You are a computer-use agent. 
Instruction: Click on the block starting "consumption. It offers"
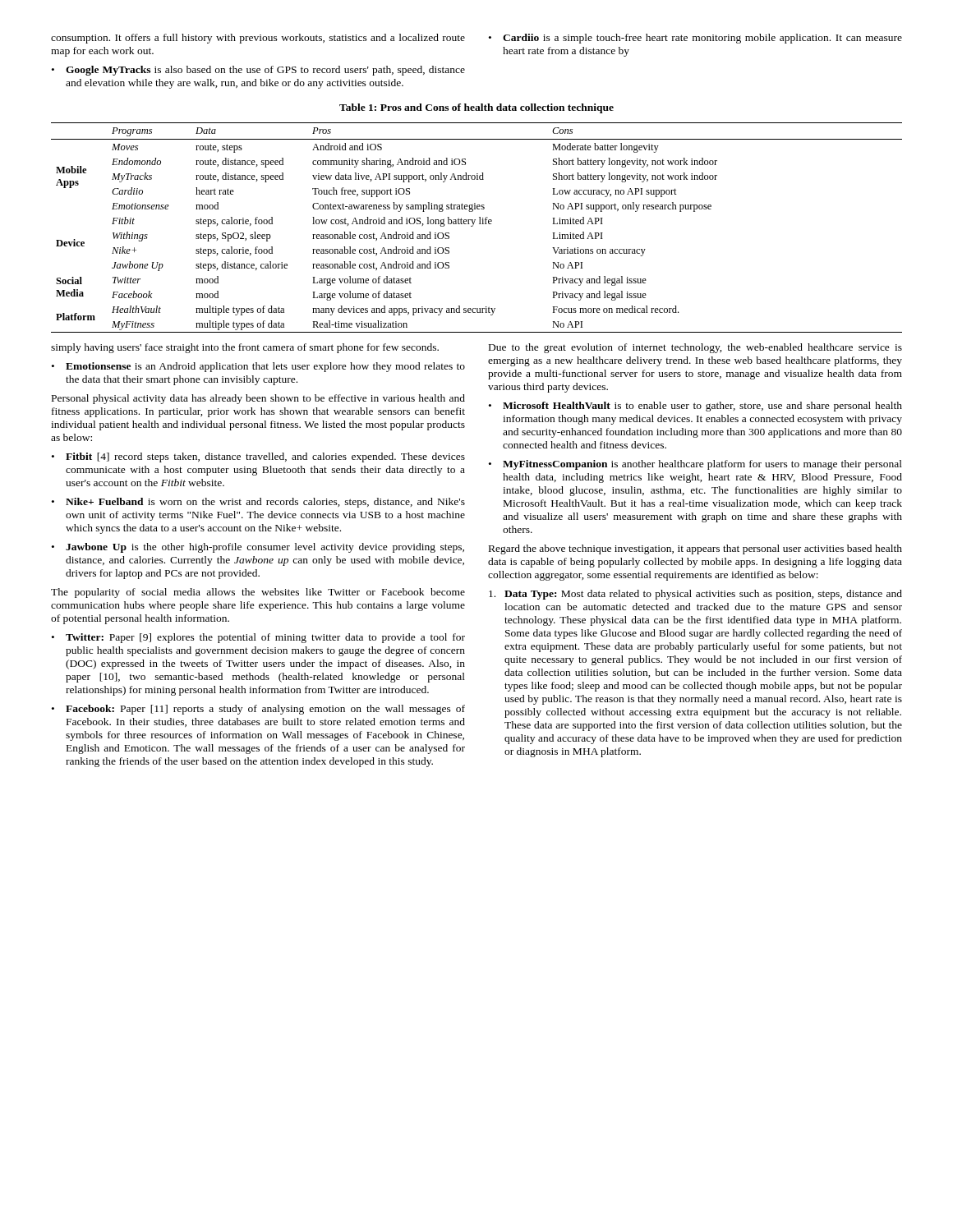(258, 44)
